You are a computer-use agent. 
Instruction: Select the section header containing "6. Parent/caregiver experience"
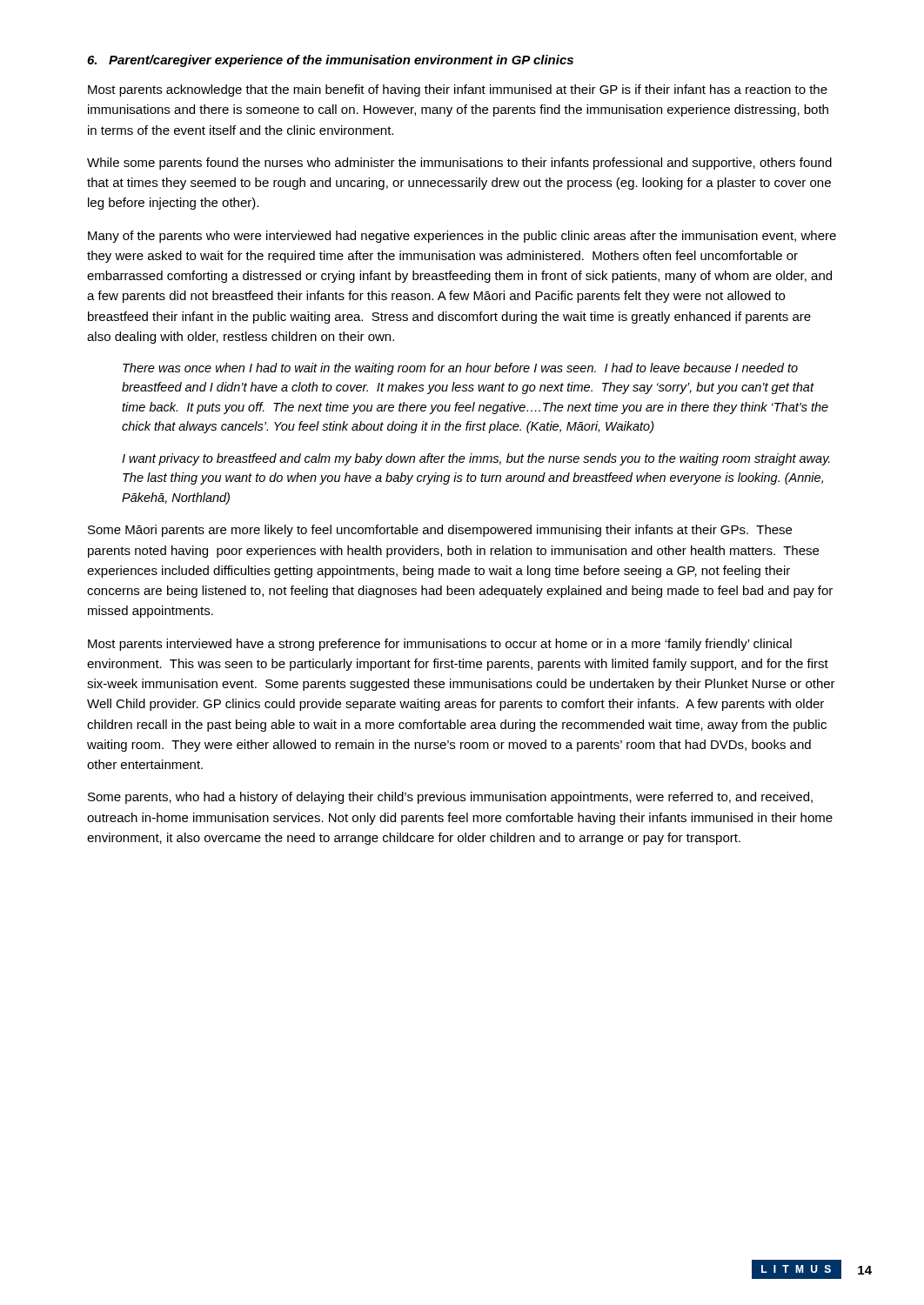point(330,60)
